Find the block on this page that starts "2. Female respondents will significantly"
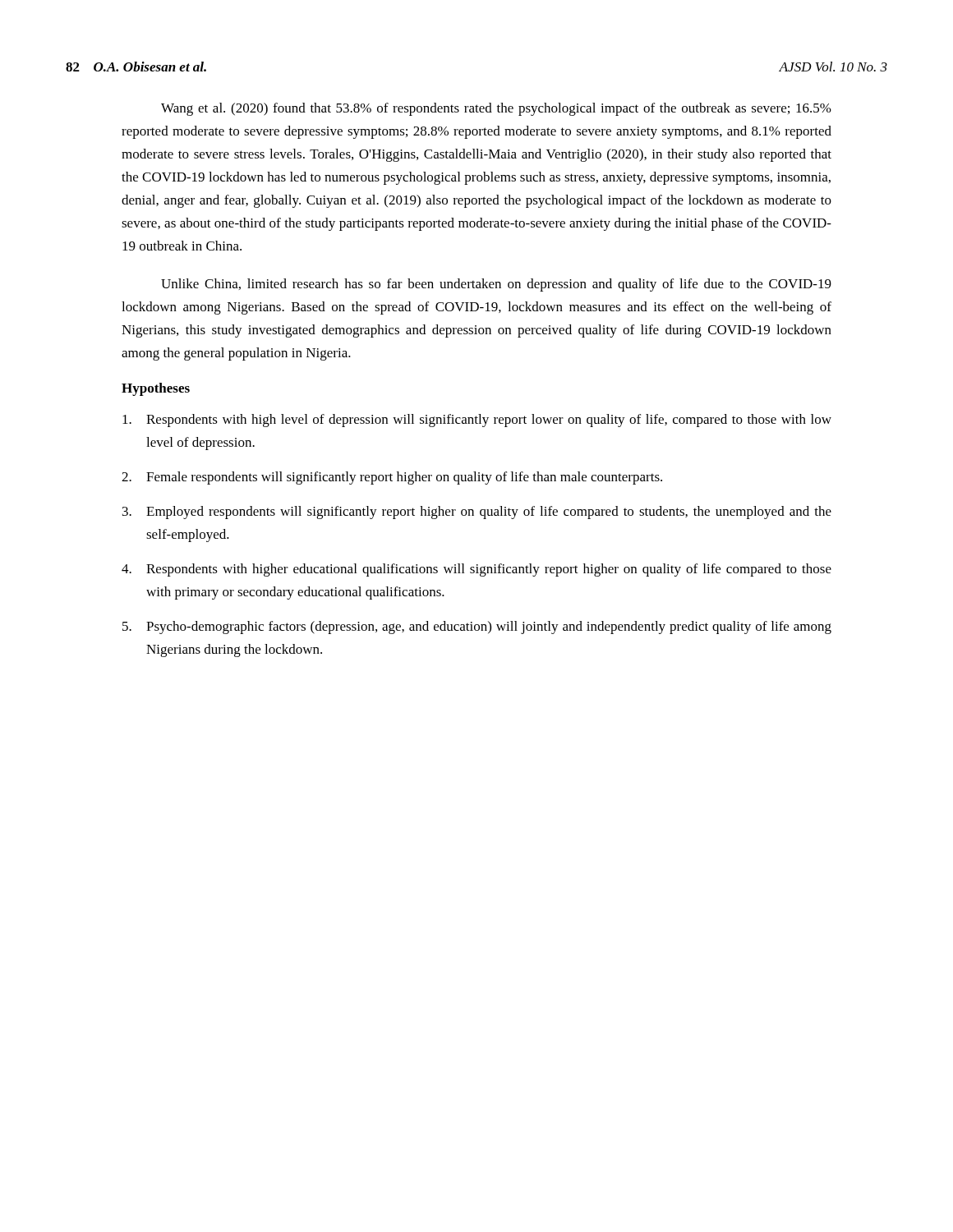 point(476,477)
